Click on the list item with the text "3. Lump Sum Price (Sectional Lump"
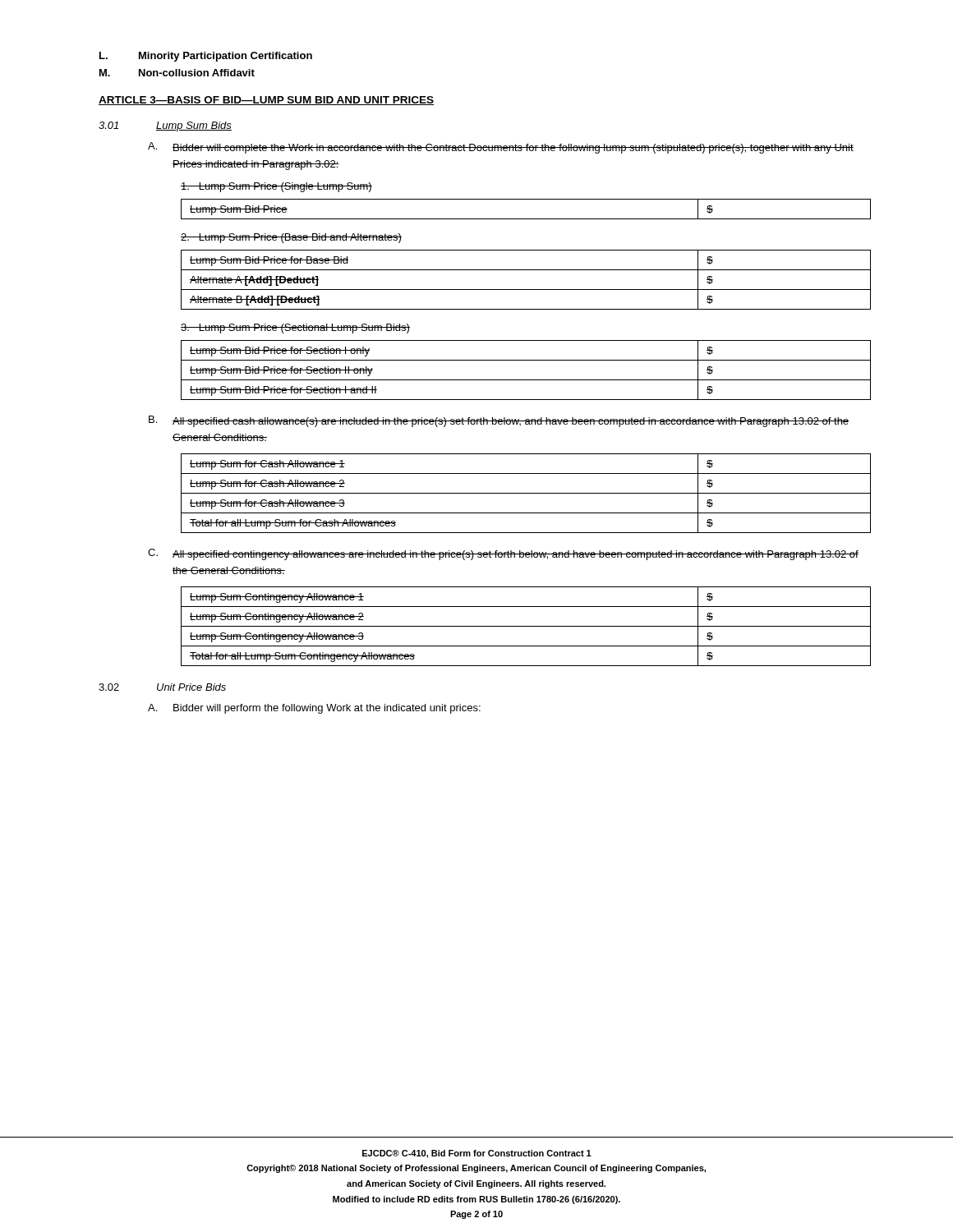 (295, 327)
